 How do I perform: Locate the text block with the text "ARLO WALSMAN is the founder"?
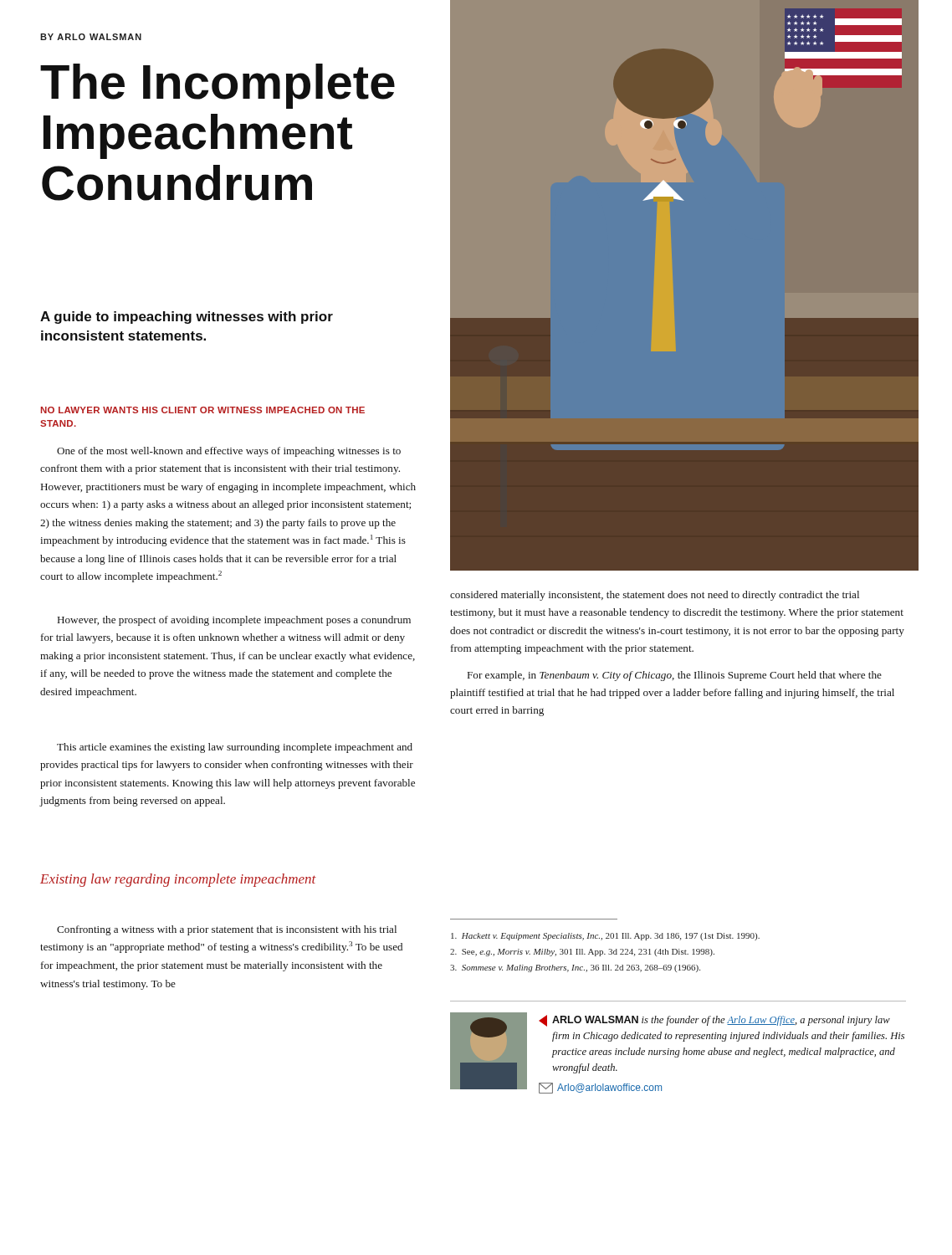pyautogui.click(x=678, y=1053)
